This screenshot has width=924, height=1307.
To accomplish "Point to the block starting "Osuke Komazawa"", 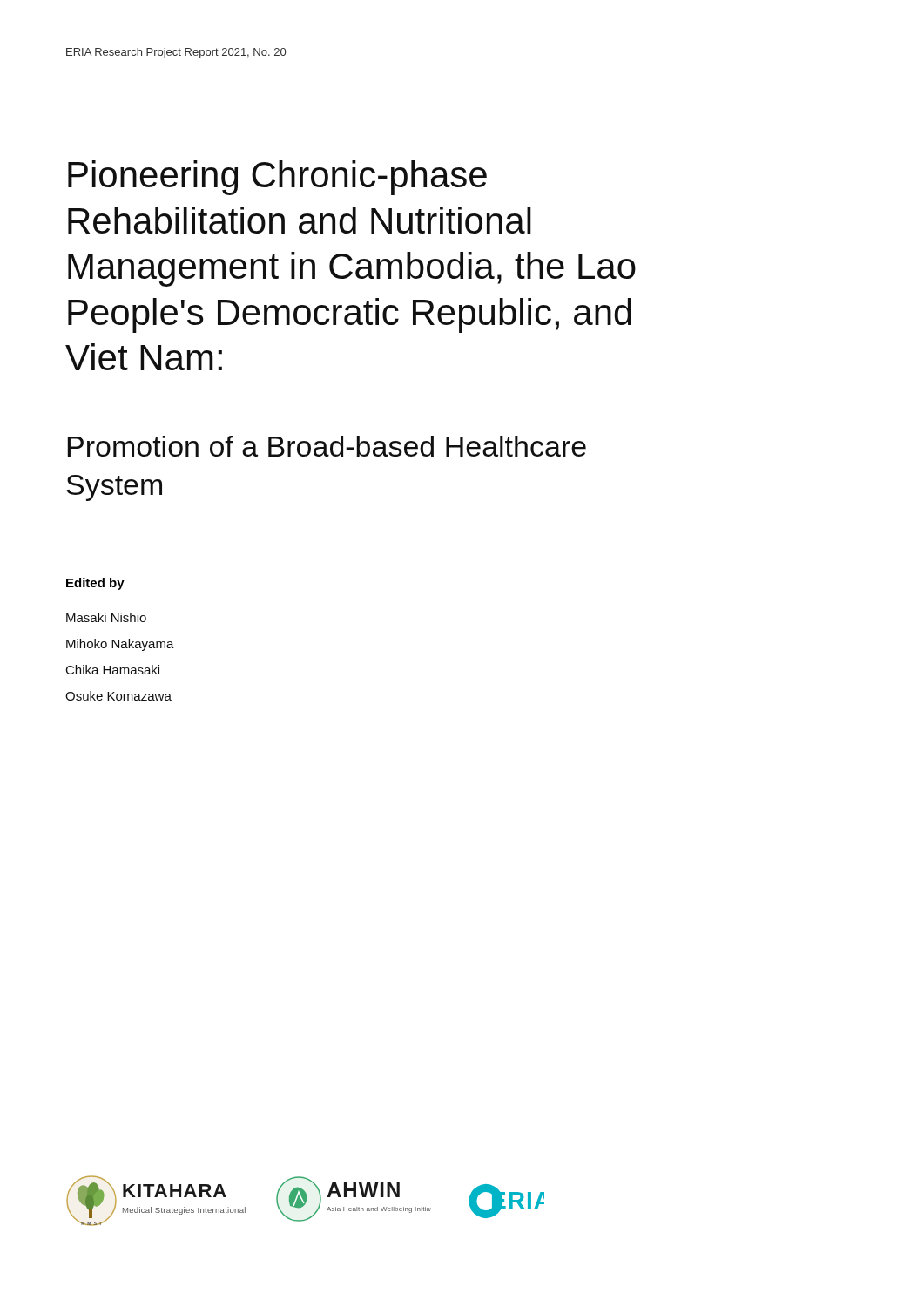I will [118, 696].
